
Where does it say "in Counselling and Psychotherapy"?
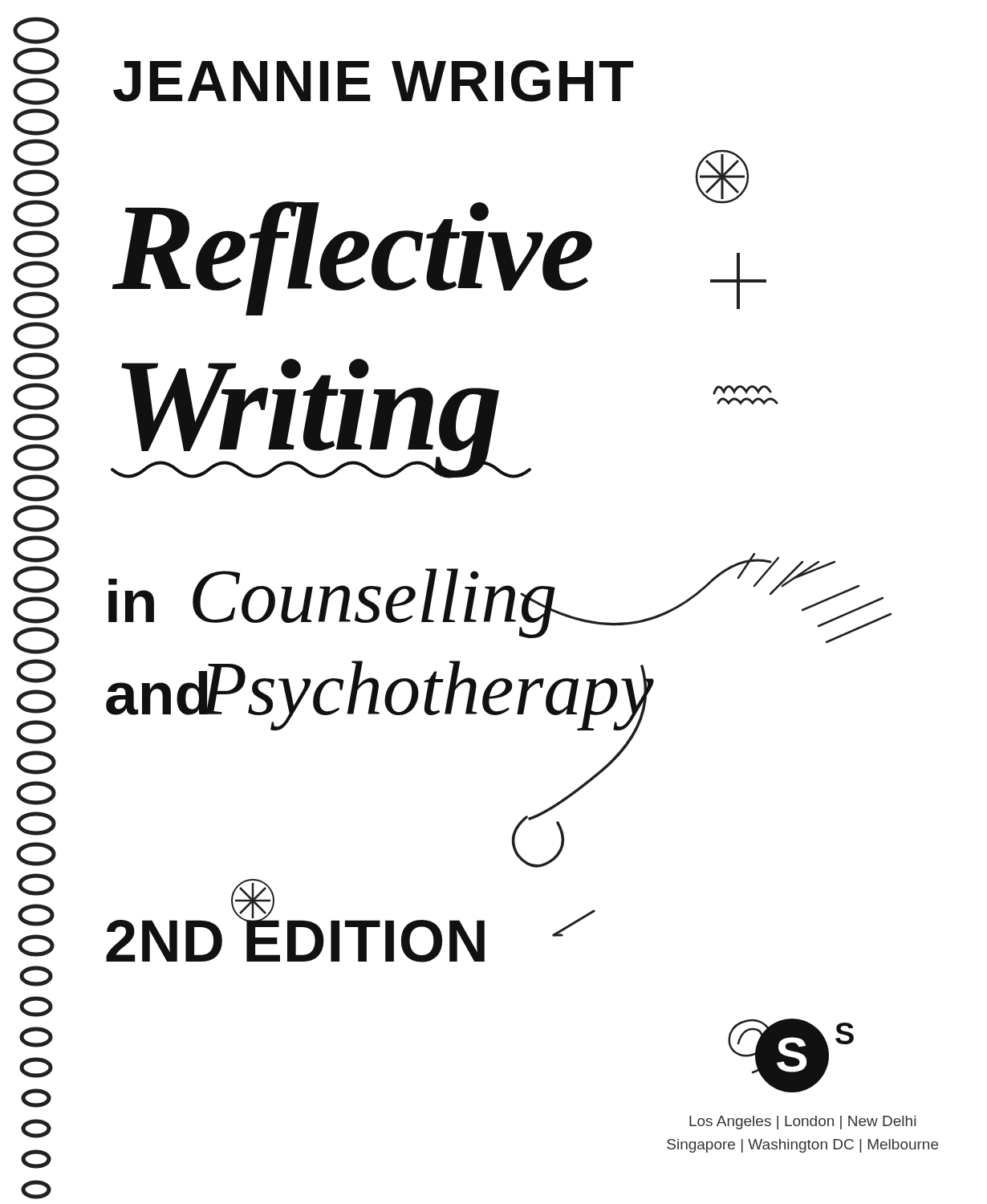pyautogui.click(x=445, y=638)
